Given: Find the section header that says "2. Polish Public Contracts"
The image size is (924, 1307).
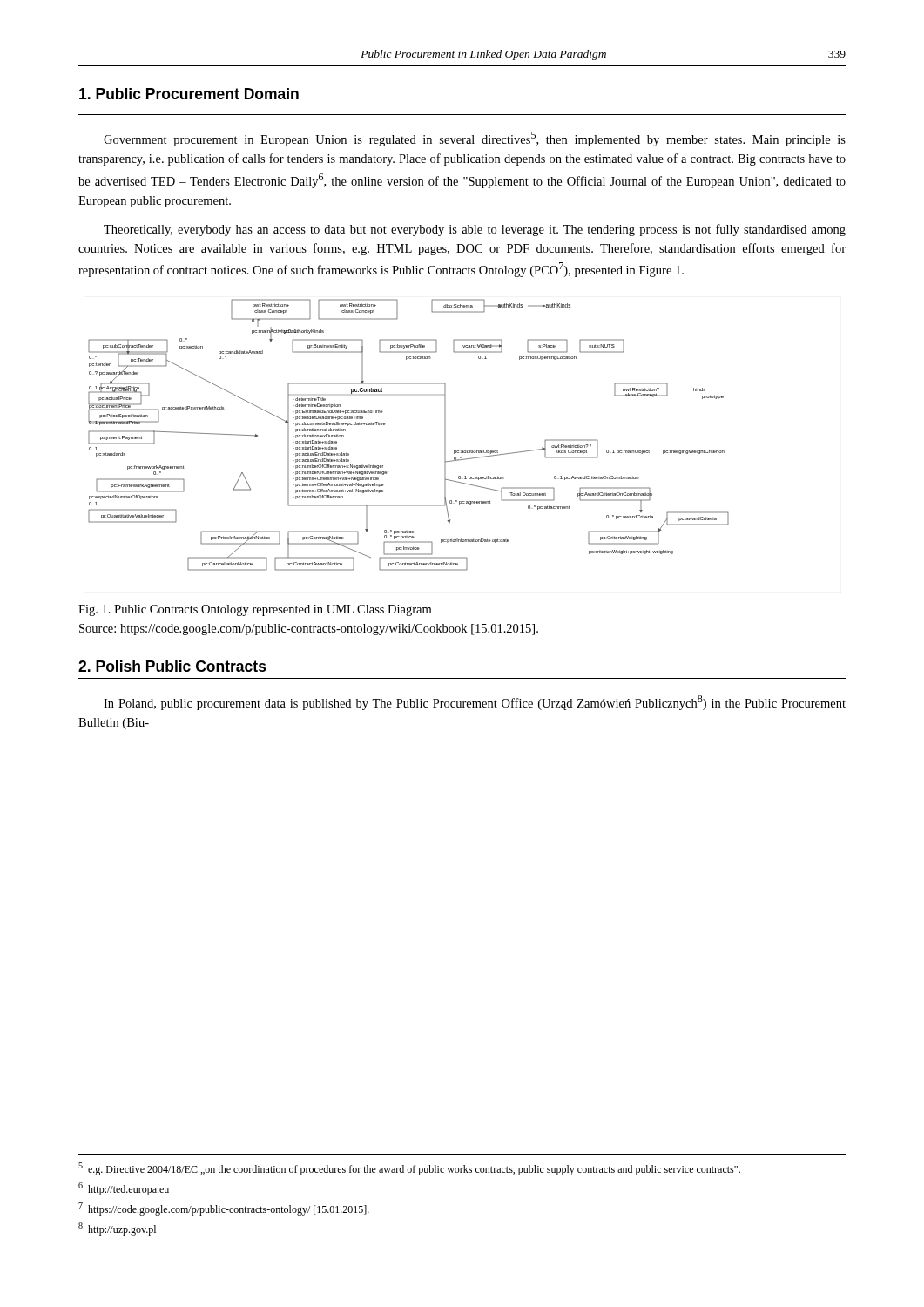Looking at the screenshot, I should pos(462,667).
